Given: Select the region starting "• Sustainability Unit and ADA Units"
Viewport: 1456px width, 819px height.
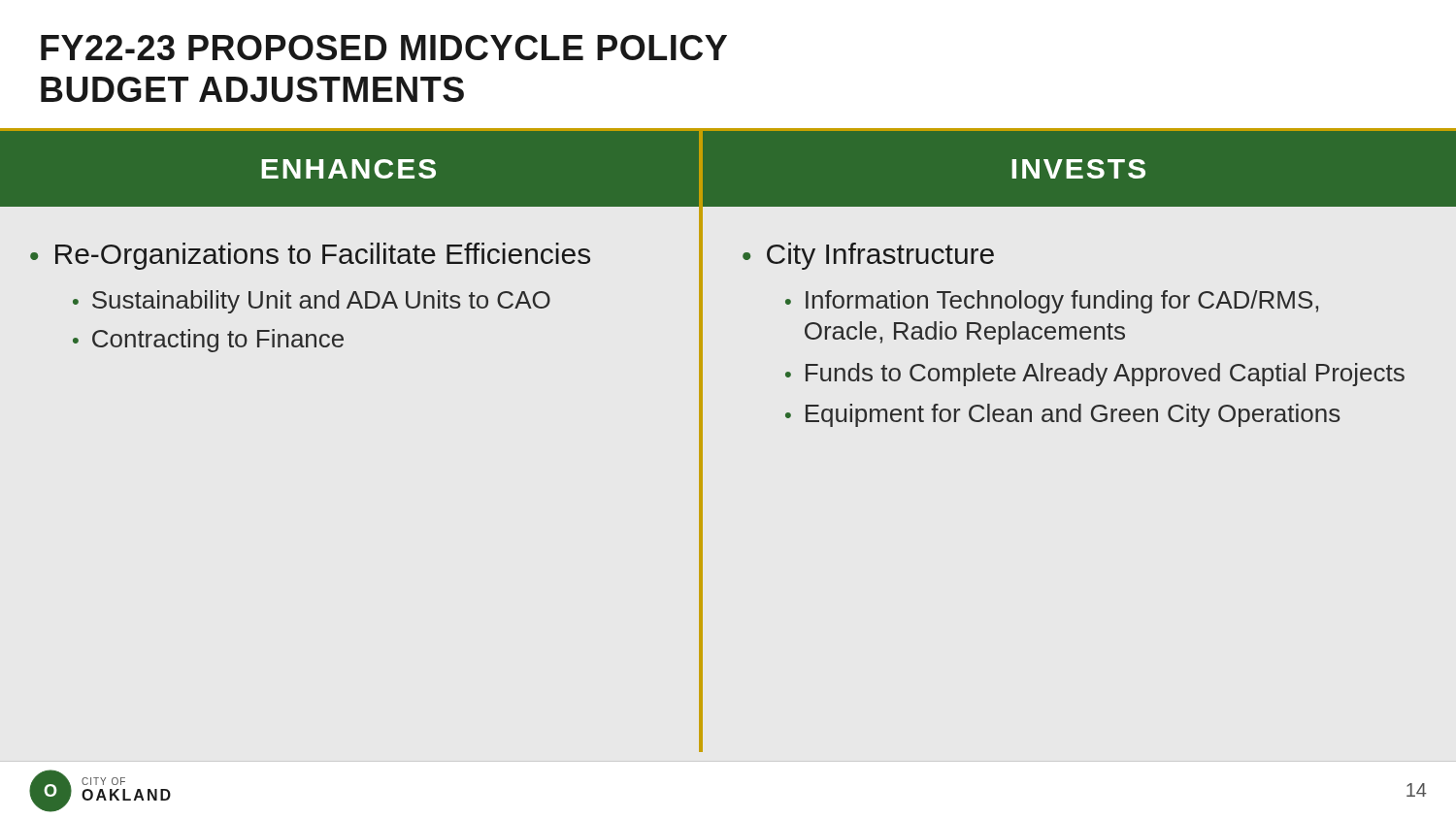Looking at the screenshot, I should click(311, 300).
